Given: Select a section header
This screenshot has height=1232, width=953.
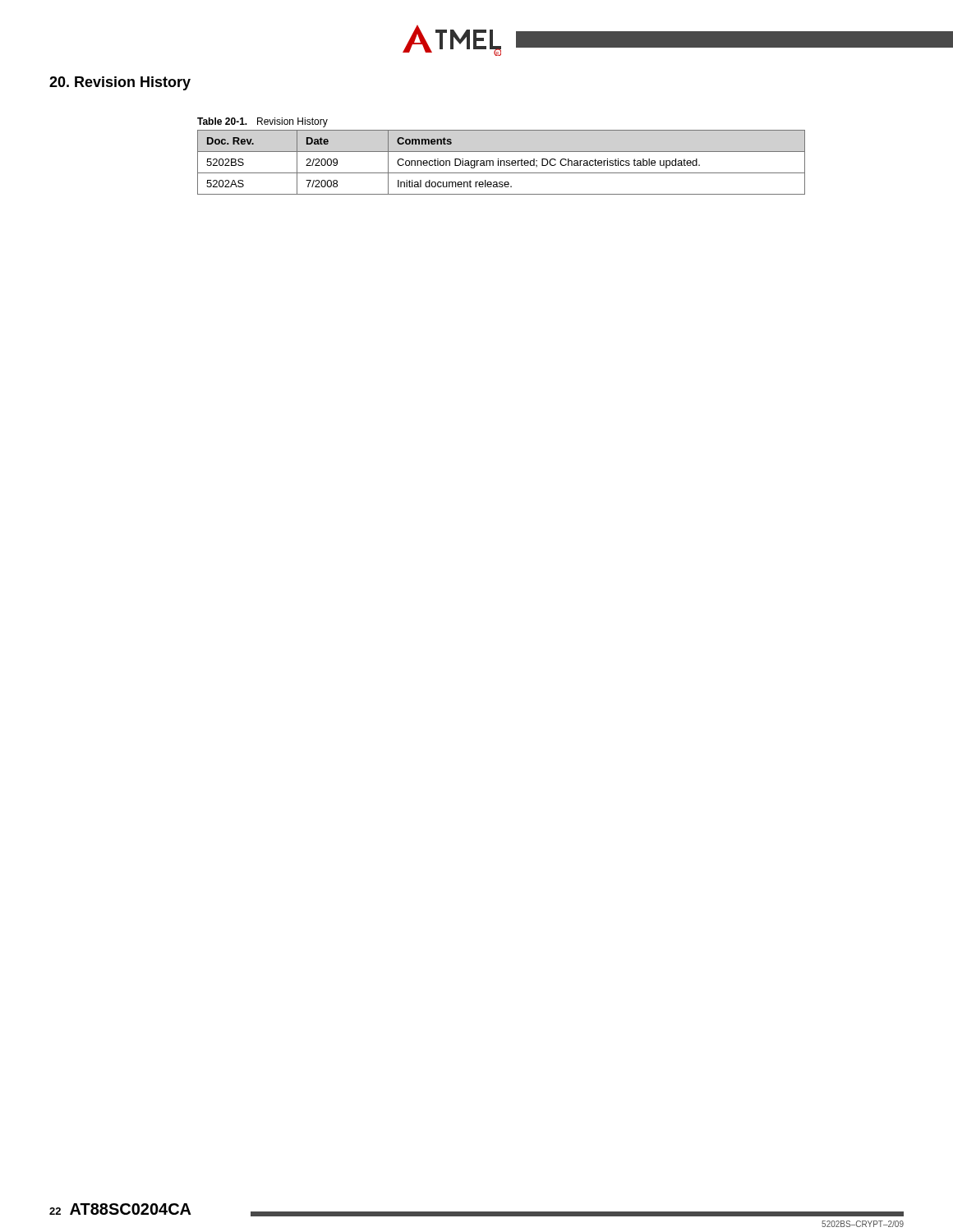Looking at the screenshot, I should 120,82.
